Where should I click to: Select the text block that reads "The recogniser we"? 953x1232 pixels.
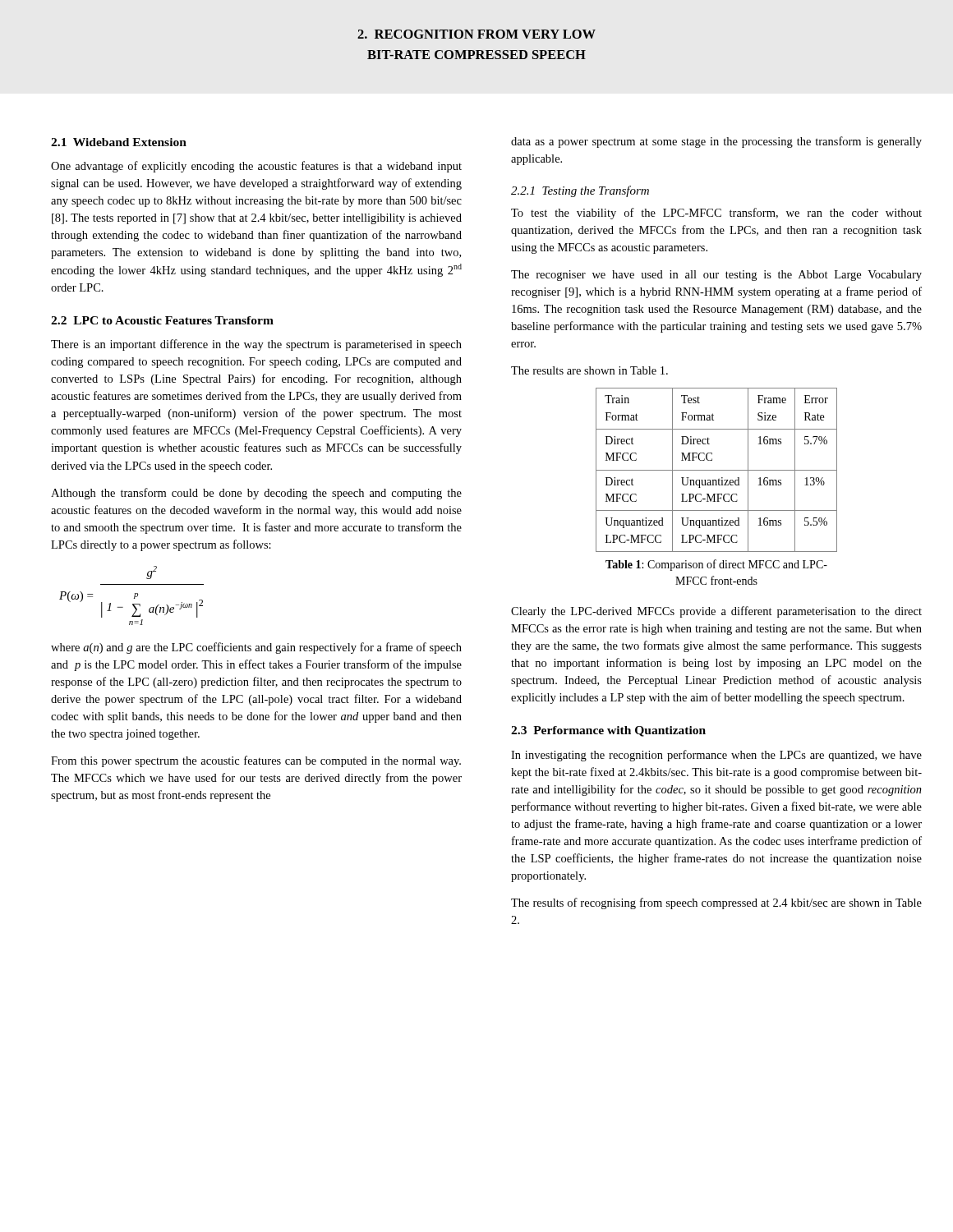(x=716, y=309)
